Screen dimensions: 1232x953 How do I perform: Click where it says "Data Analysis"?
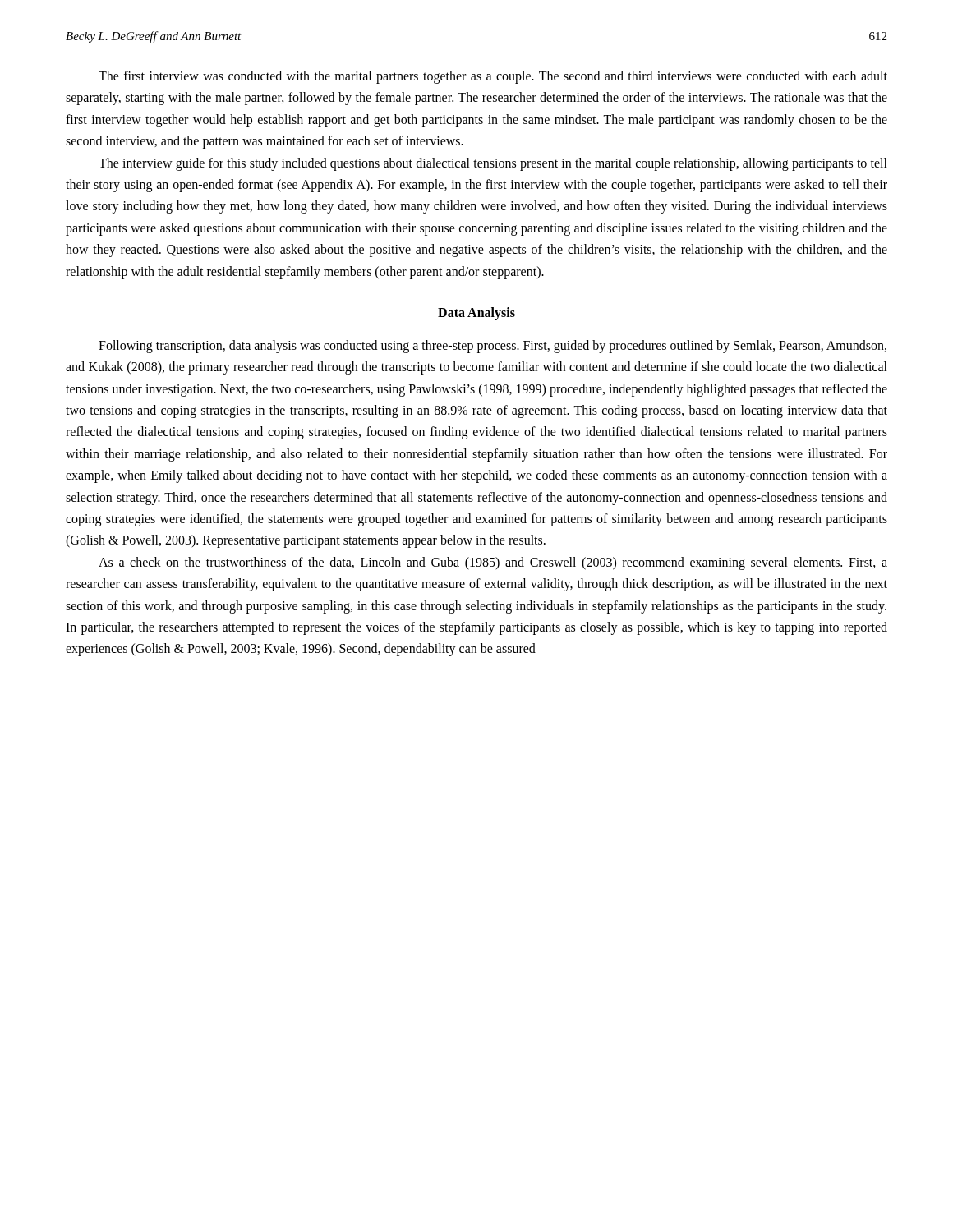pos(476,312)
